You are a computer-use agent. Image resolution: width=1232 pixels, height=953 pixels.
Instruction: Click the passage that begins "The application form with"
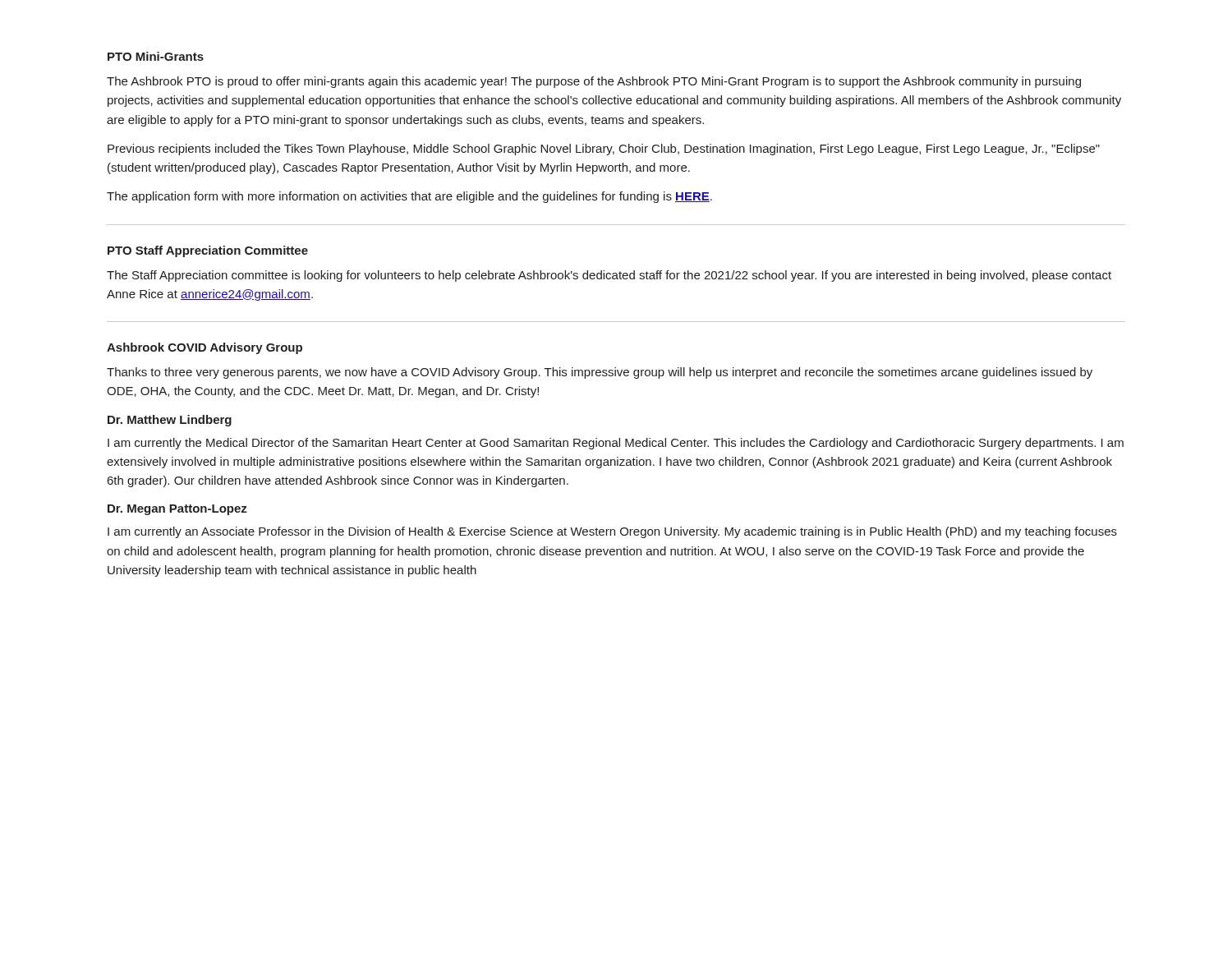(x=410, y=196)
